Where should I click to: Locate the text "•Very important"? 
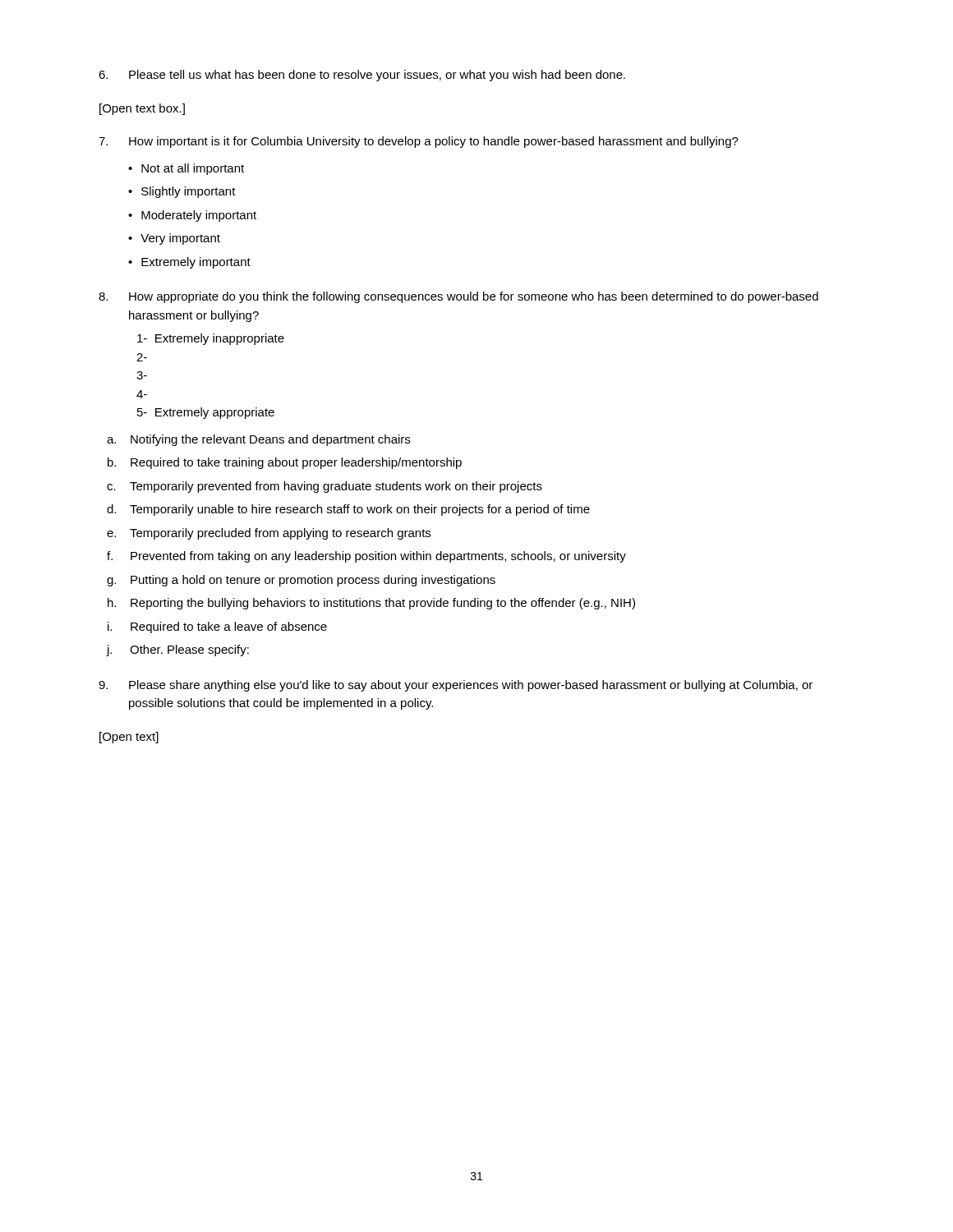174,238
